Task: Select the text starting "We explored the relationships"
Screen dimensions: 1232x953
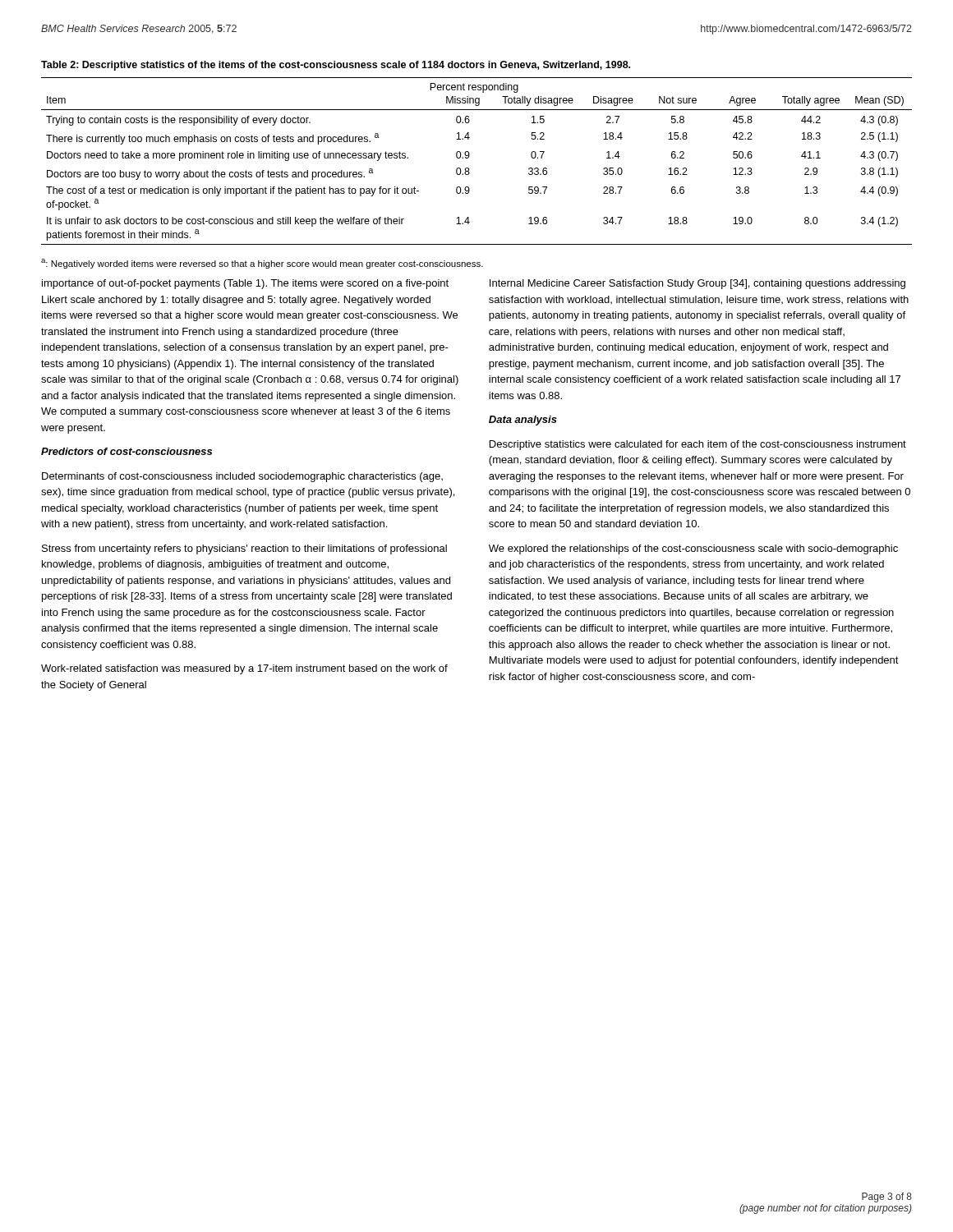Action: 693,612
